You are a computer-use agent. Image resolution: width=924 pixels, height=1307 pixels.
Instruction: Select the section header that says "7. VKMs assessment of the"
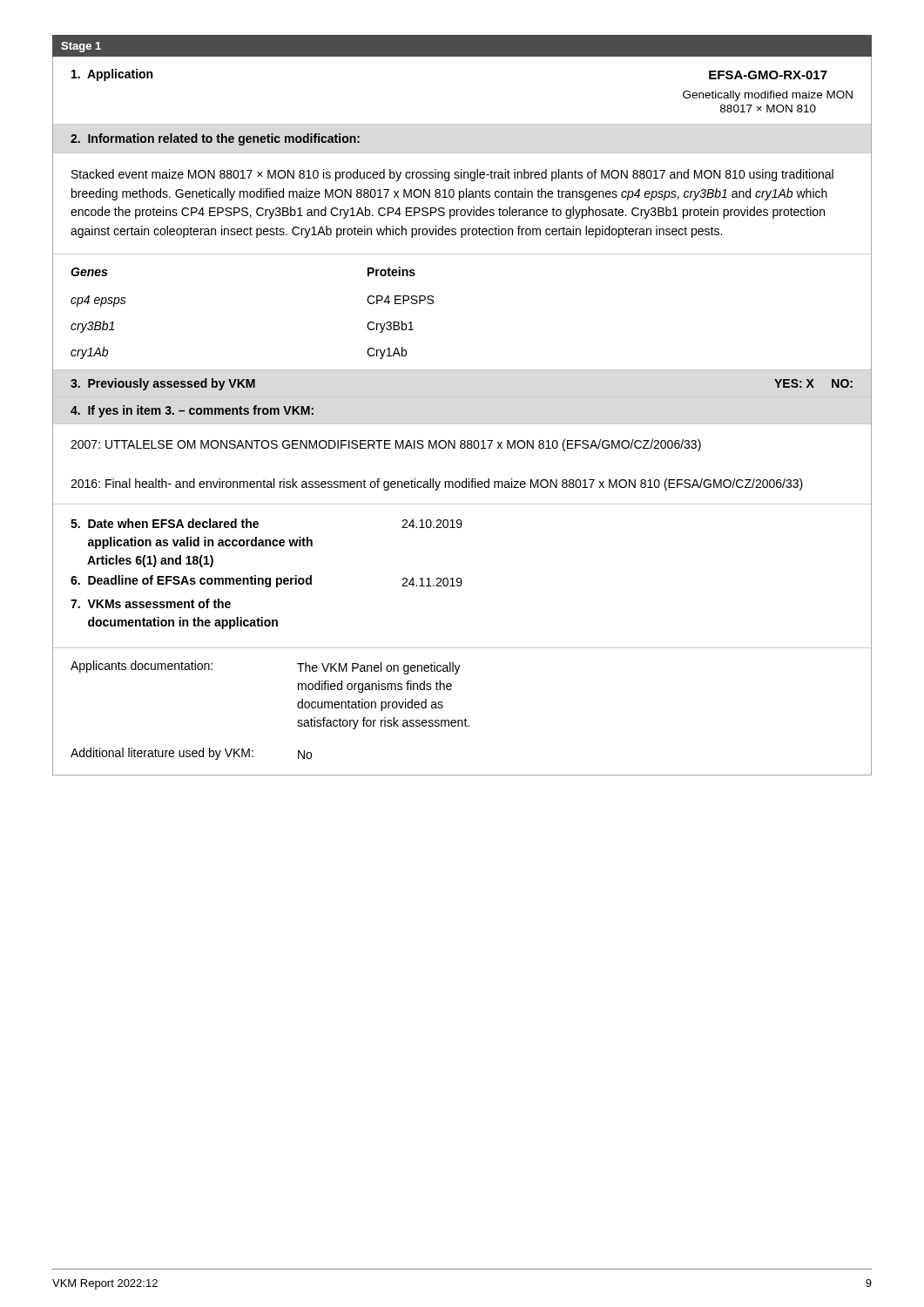pyautogui.click(x=174, y=613)
